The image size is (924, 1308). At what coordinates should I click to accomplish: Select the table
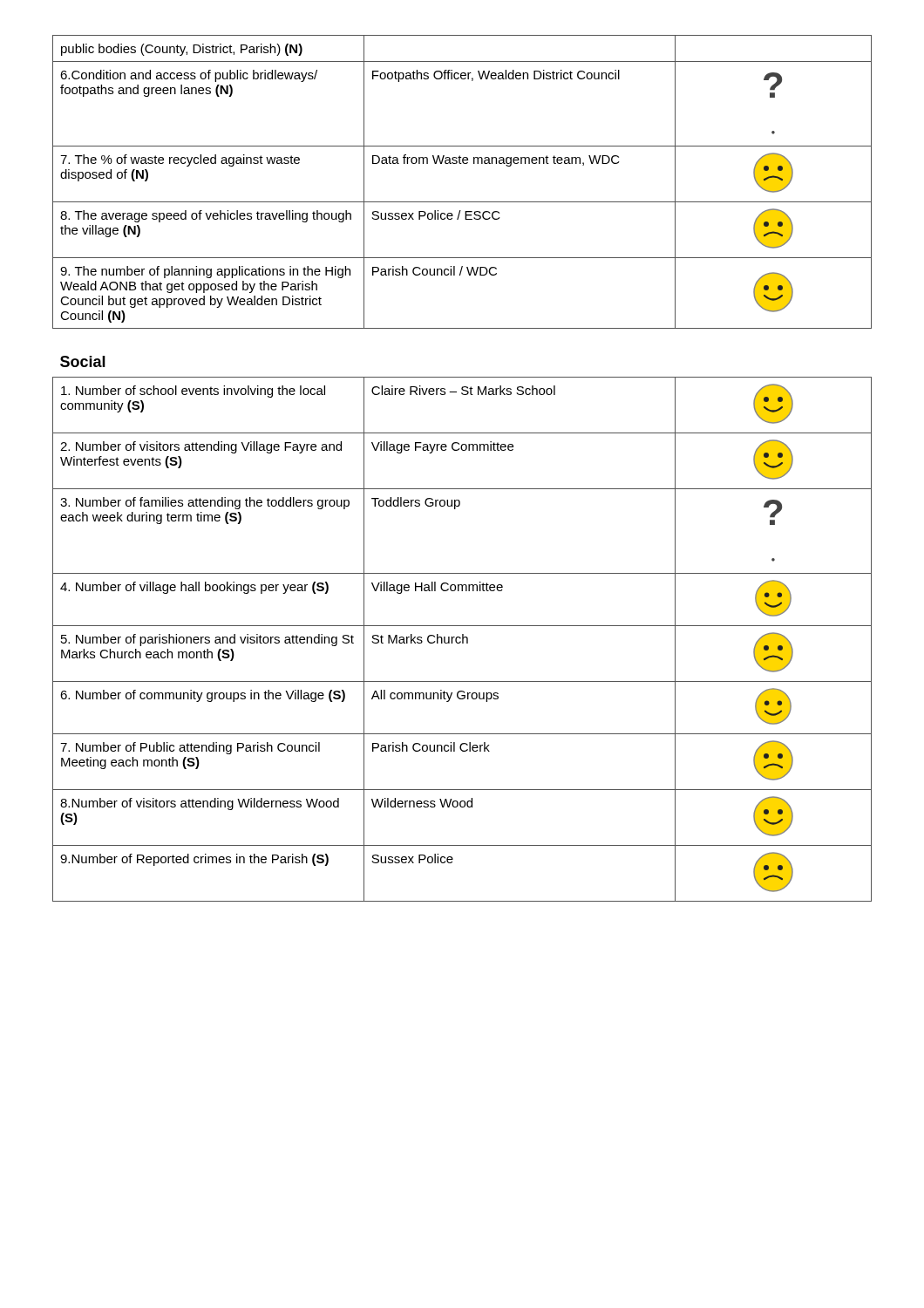coord(462,468)
